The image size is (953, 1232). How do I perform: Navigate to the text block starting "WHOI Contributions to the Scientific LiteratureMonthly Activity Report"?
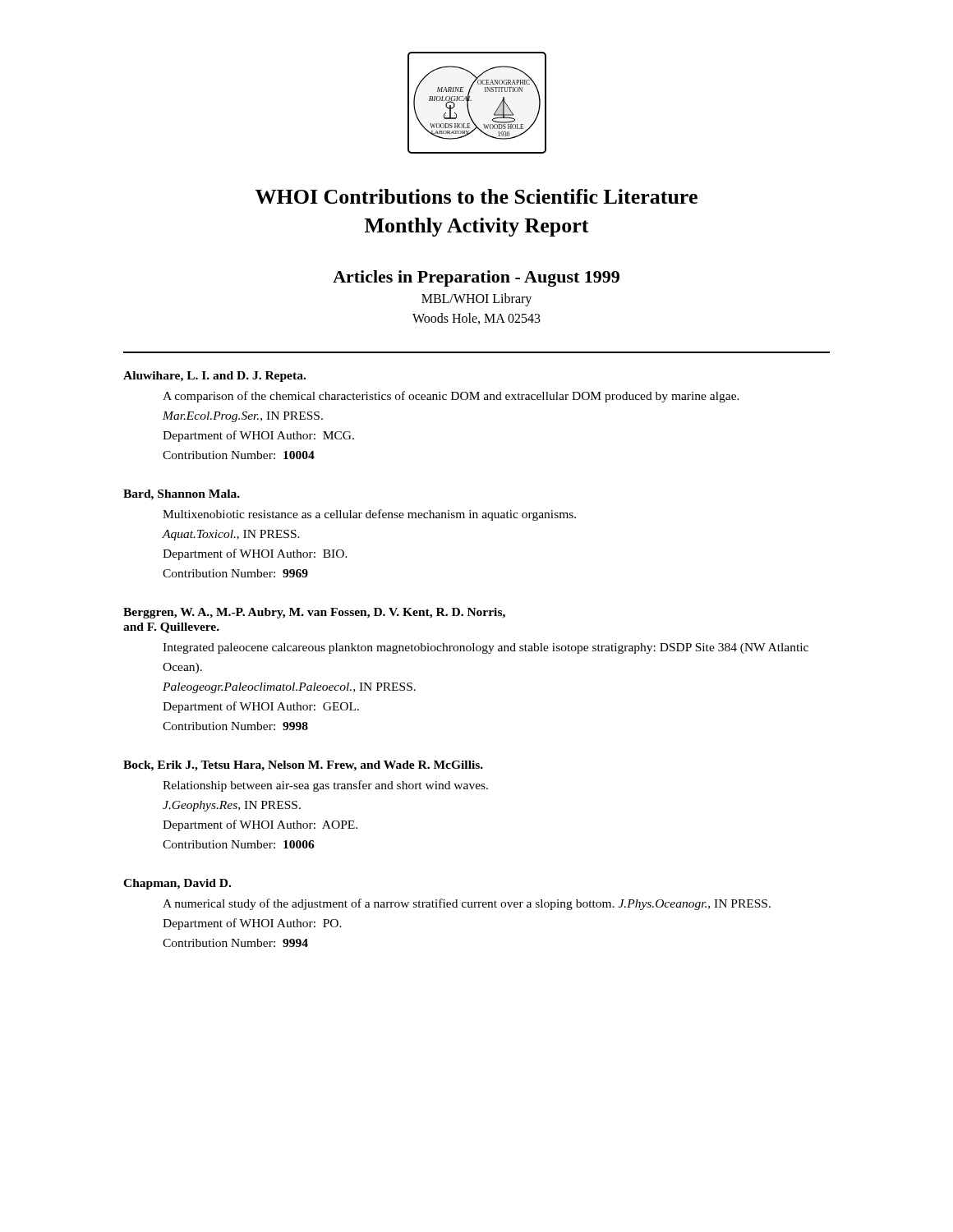[476, 211]
